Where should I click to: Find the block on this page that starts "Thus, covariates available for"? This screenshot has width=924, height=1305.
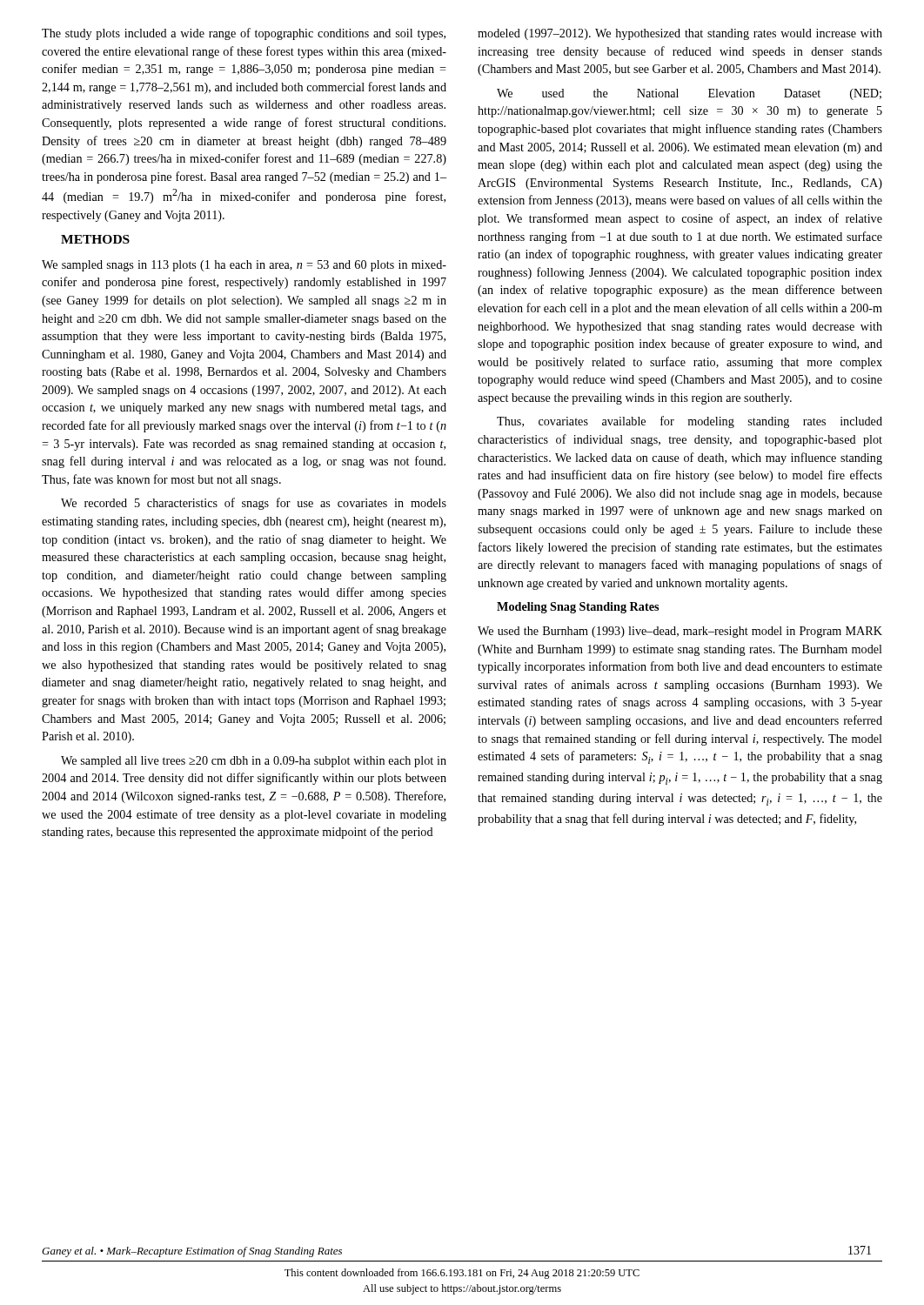[x=680, y=502]
